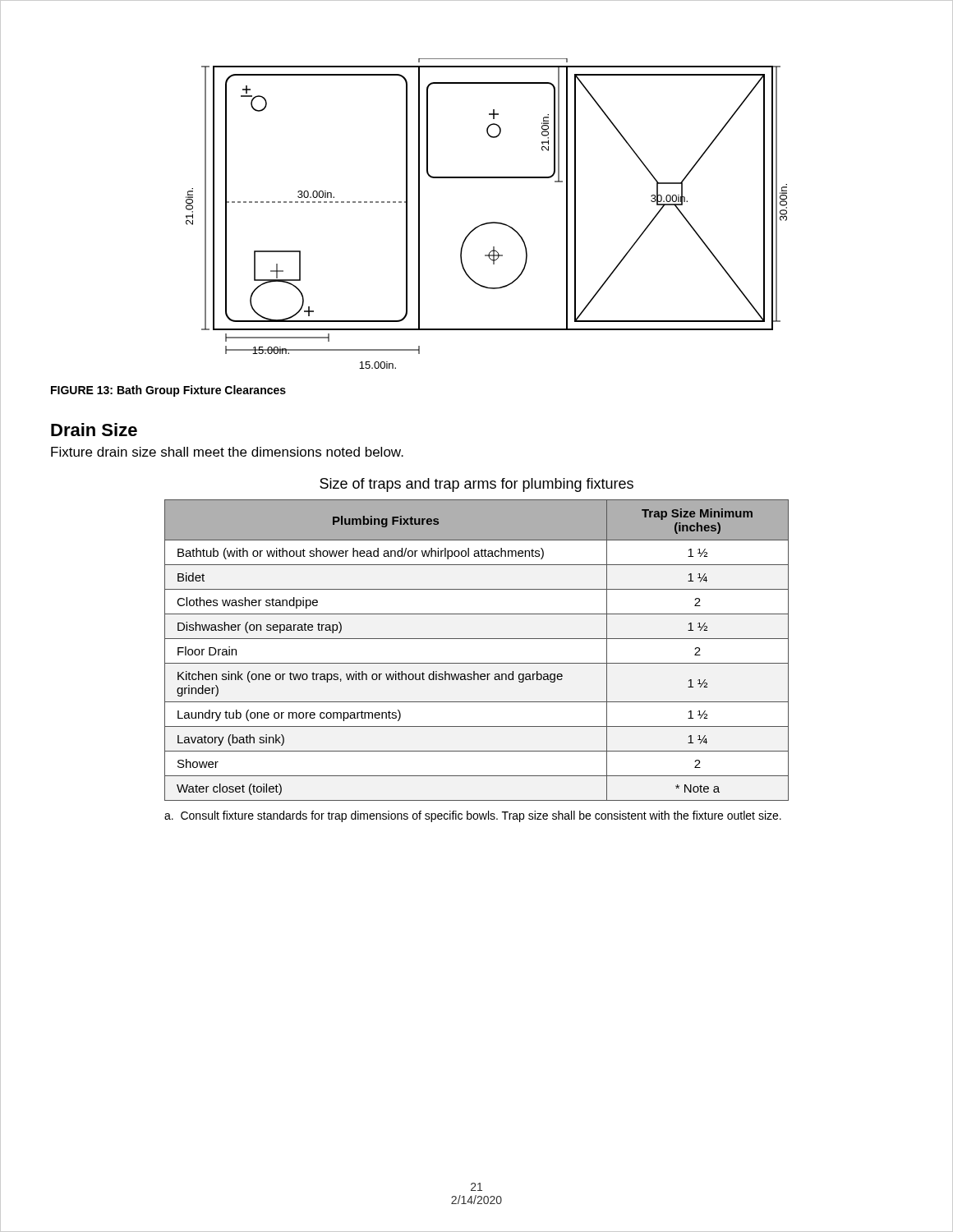Locate the block of text that opens with "Fixture drain size shall meet the dimensions"

point(227,452)
